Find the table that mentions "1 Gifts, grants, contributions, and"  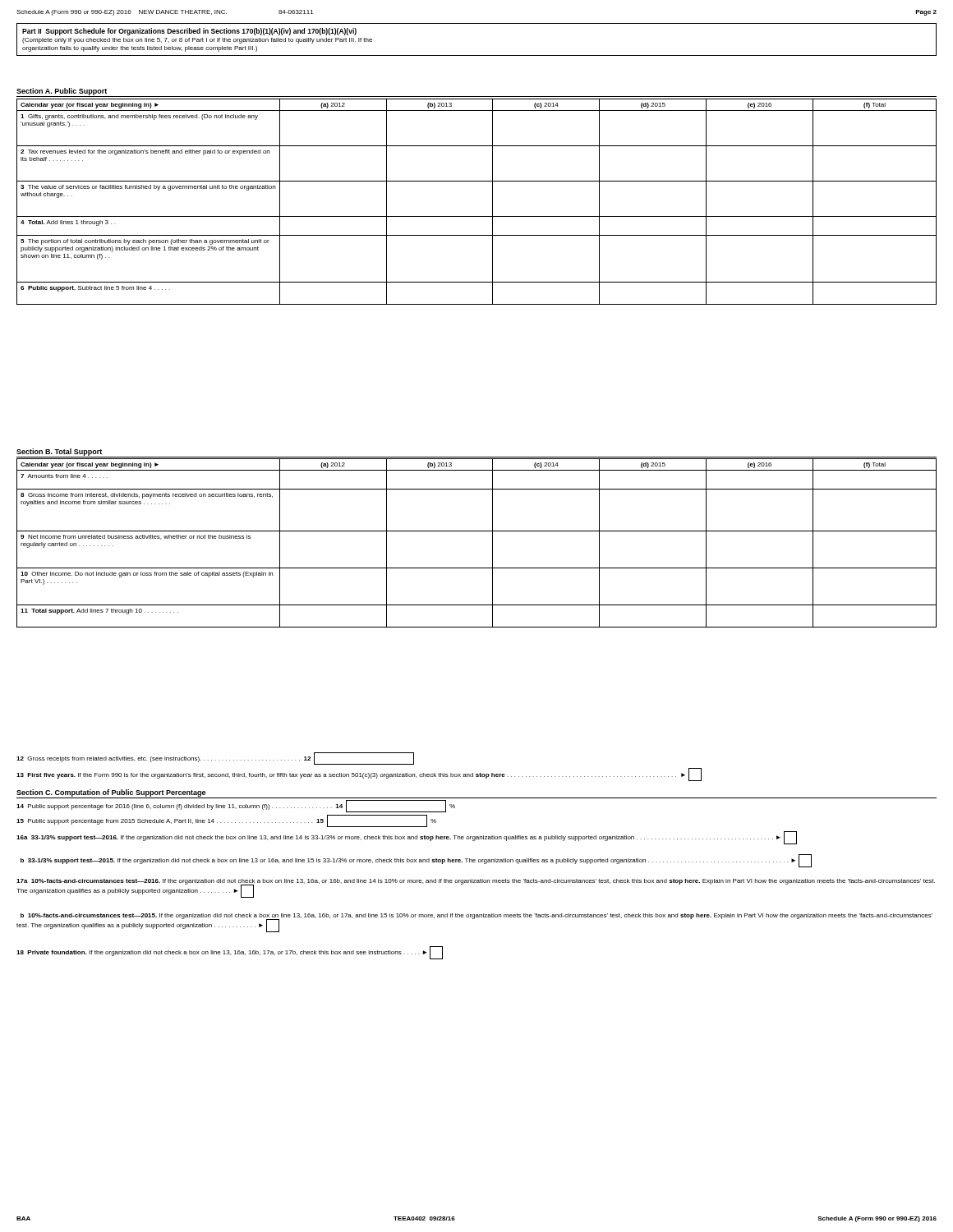476,202
